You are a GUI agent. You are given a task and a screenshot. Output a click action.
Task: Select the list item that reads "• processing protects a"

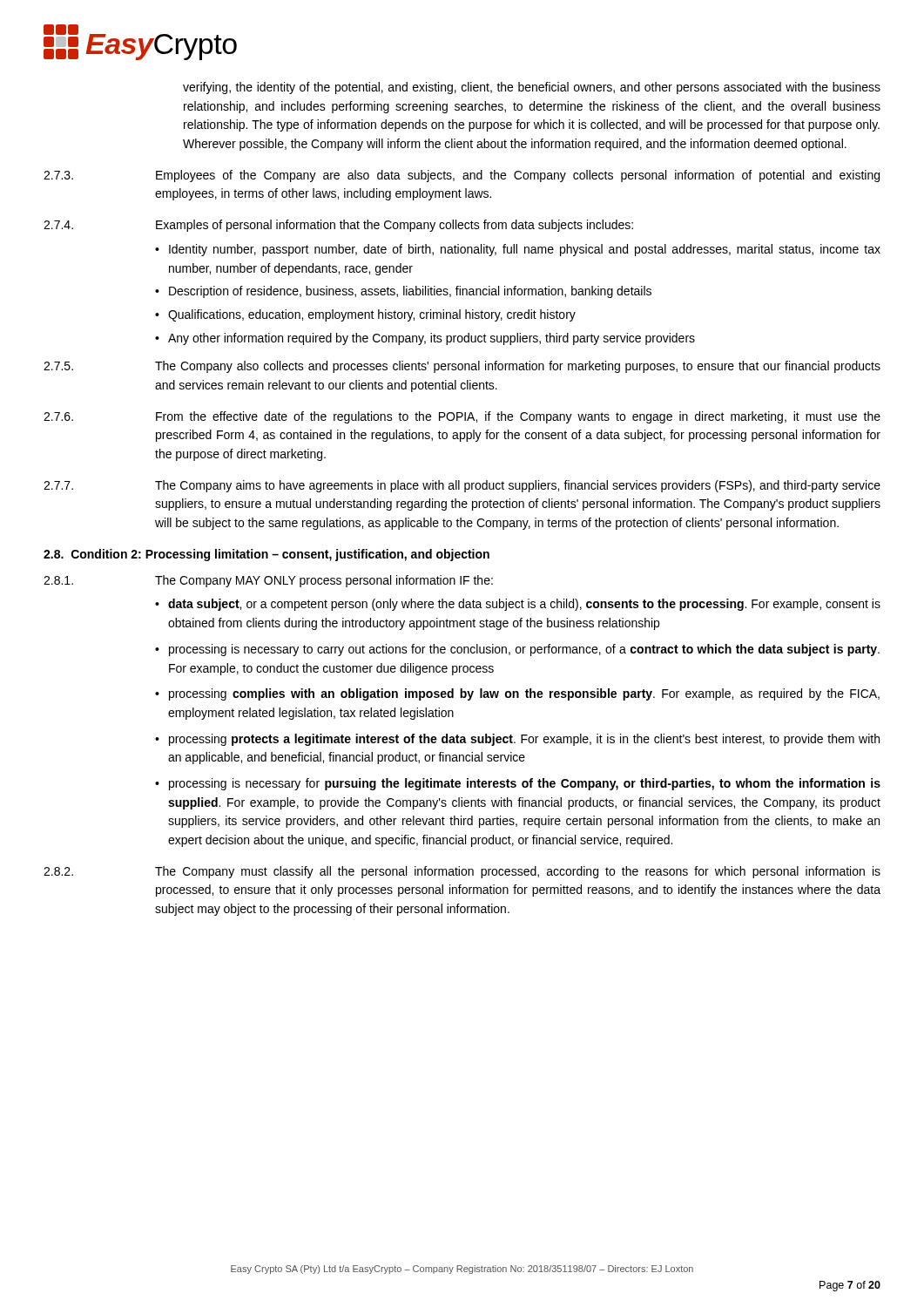(518, 749)
